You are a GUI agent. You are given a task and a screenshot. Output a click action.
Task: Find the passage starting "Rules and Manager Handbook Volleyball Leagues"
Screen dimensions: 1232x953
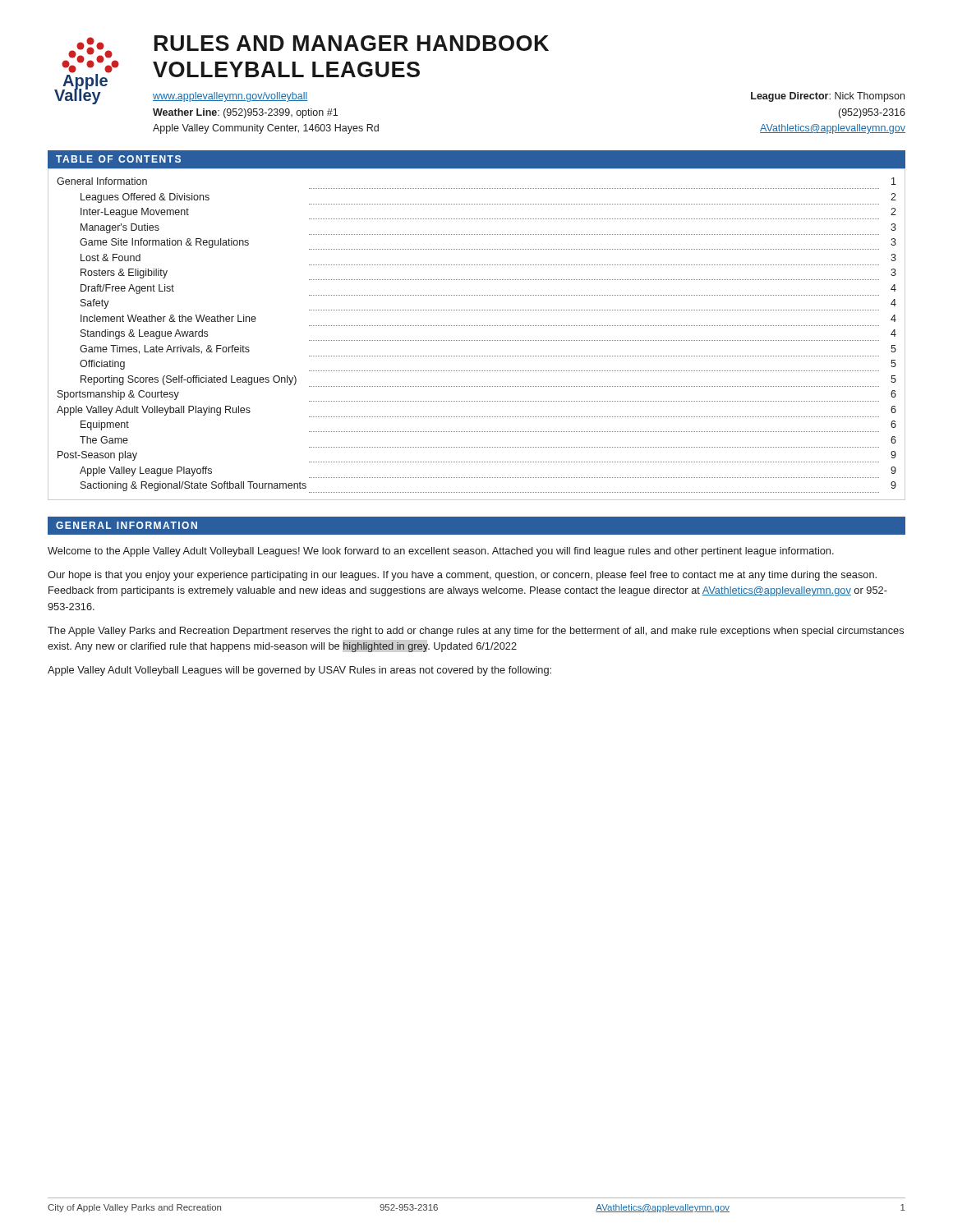[x=351, y=57]
